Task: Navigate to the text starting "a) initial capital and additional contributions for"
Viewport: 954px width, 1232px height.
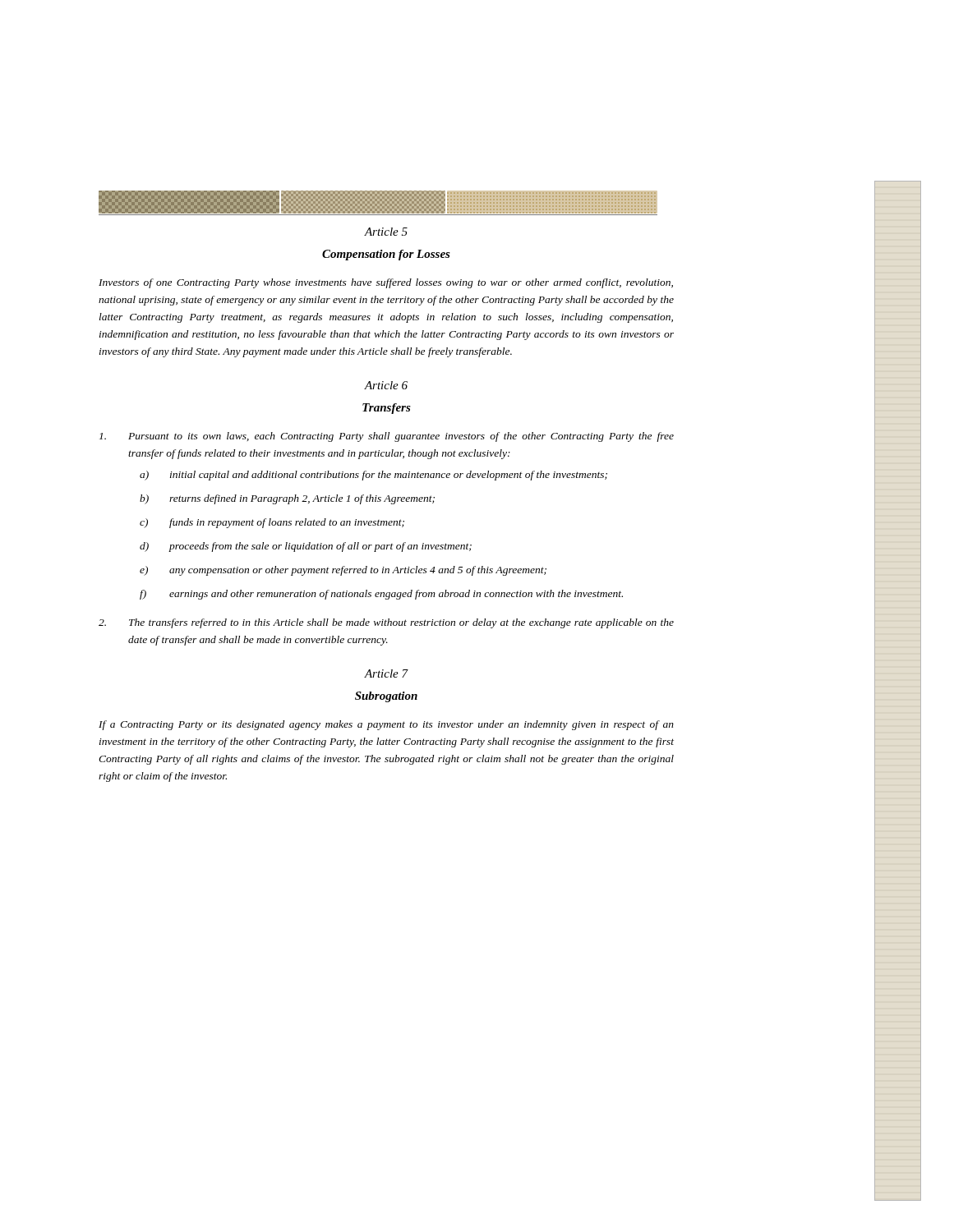Action: tap(407, 475)
